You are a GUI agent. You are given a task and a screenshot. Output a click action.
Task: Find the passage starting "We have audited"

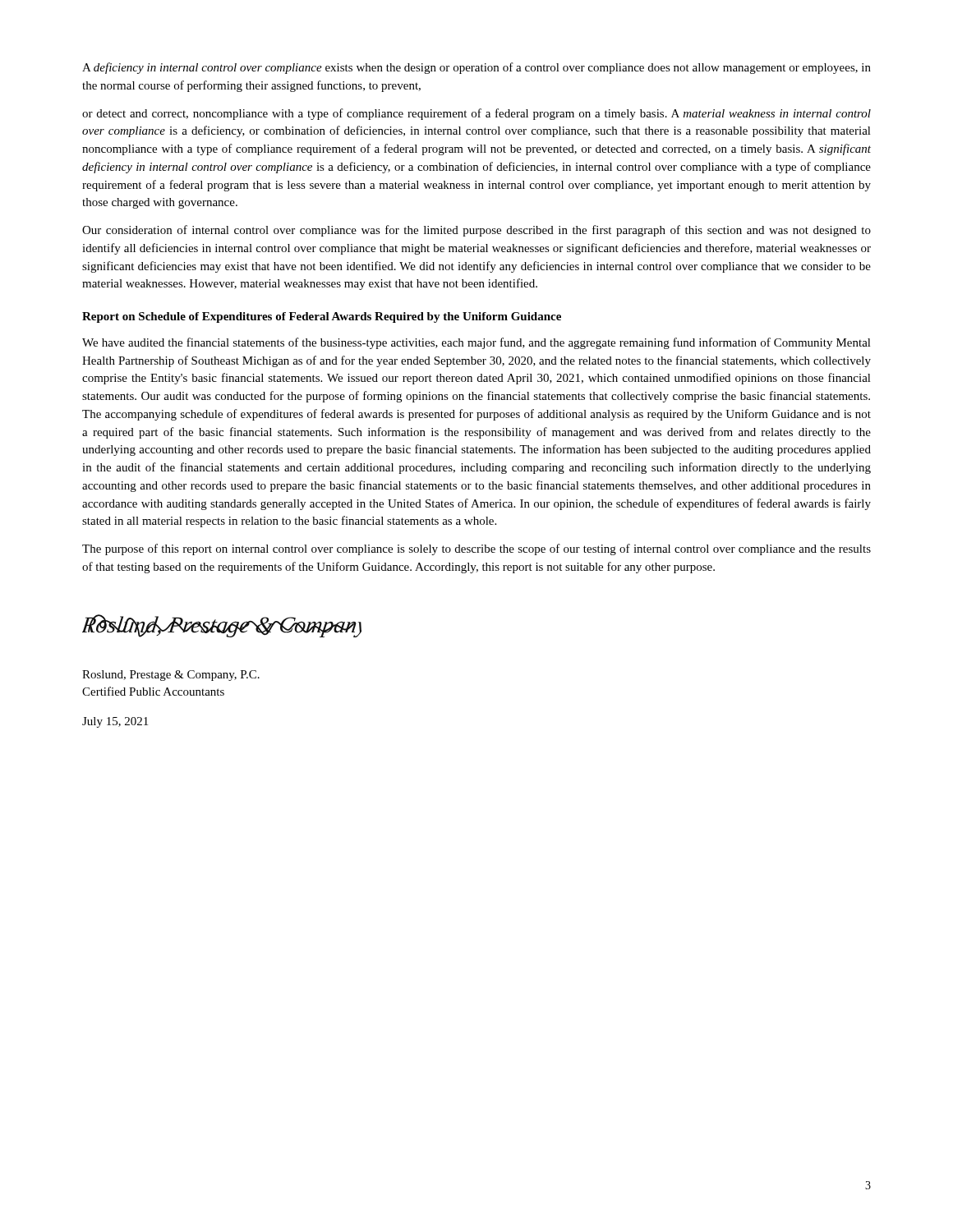point(476,432)
